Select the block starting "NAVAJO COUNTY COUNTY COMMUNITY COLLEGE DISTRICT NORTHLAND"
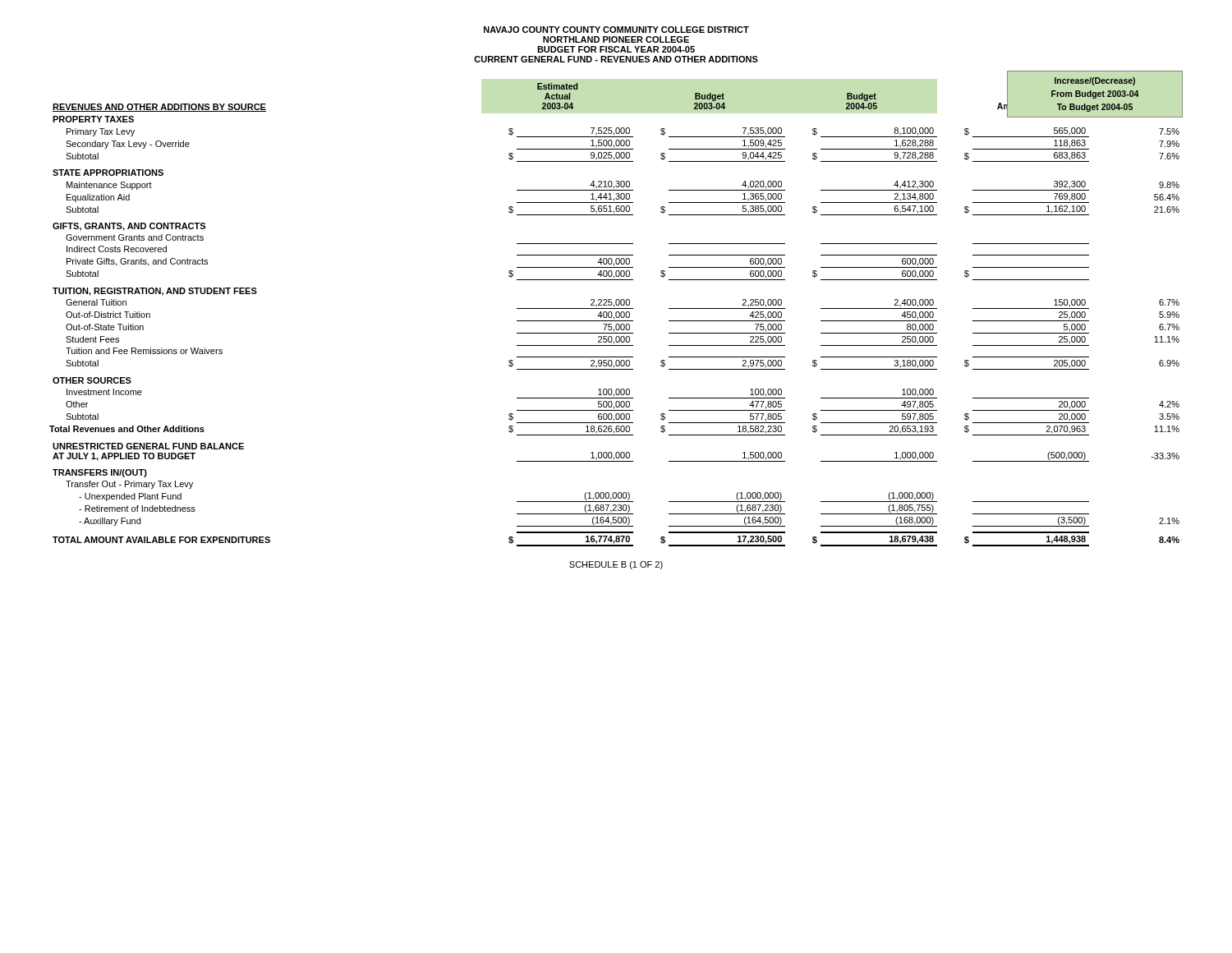This screenshot has height=953, width=1232. coord(616,44)
